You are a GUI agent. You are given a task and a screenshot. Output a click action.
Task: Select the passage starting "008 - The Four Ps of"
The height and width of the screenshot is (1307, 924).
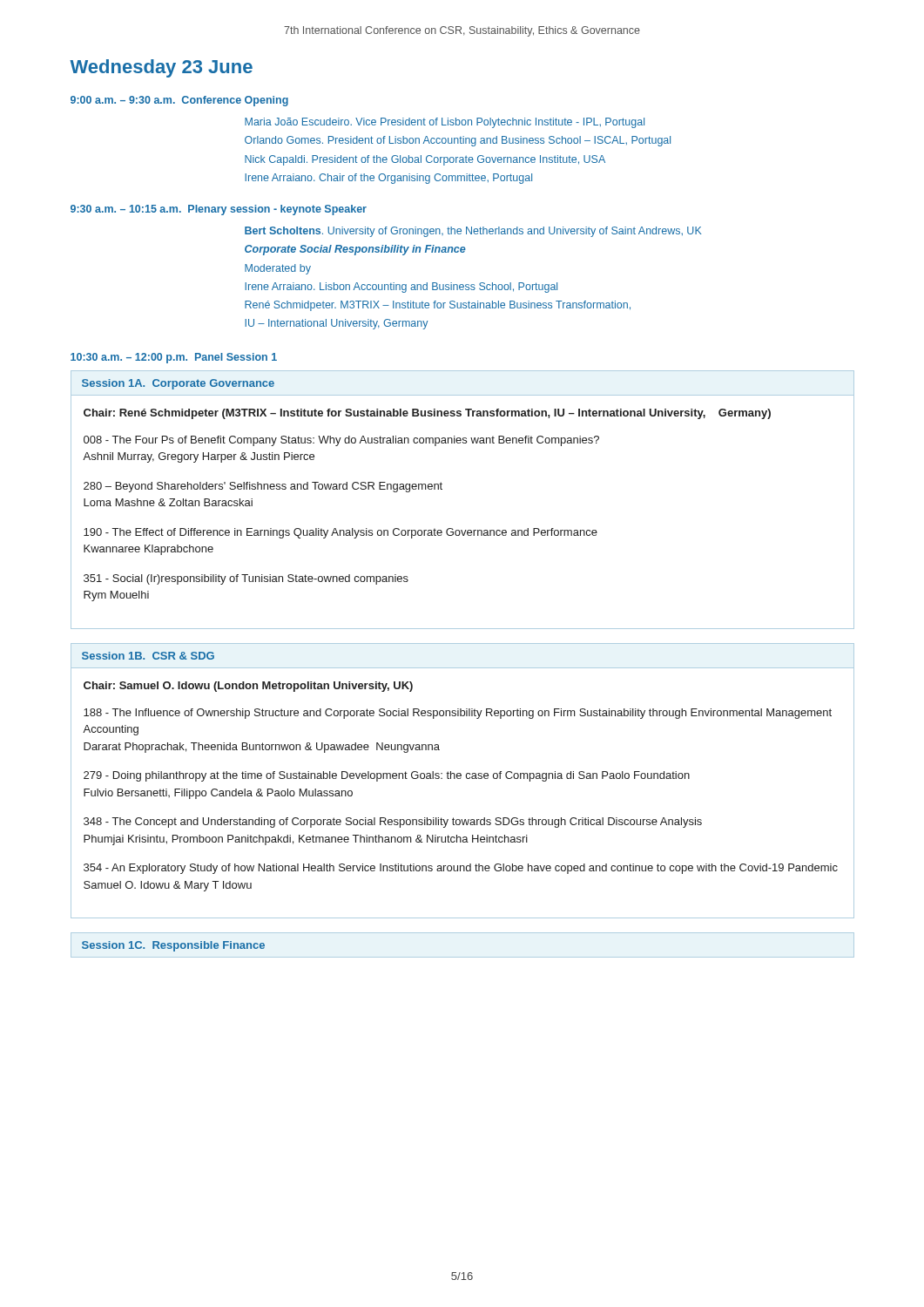(x=462, y=448)
